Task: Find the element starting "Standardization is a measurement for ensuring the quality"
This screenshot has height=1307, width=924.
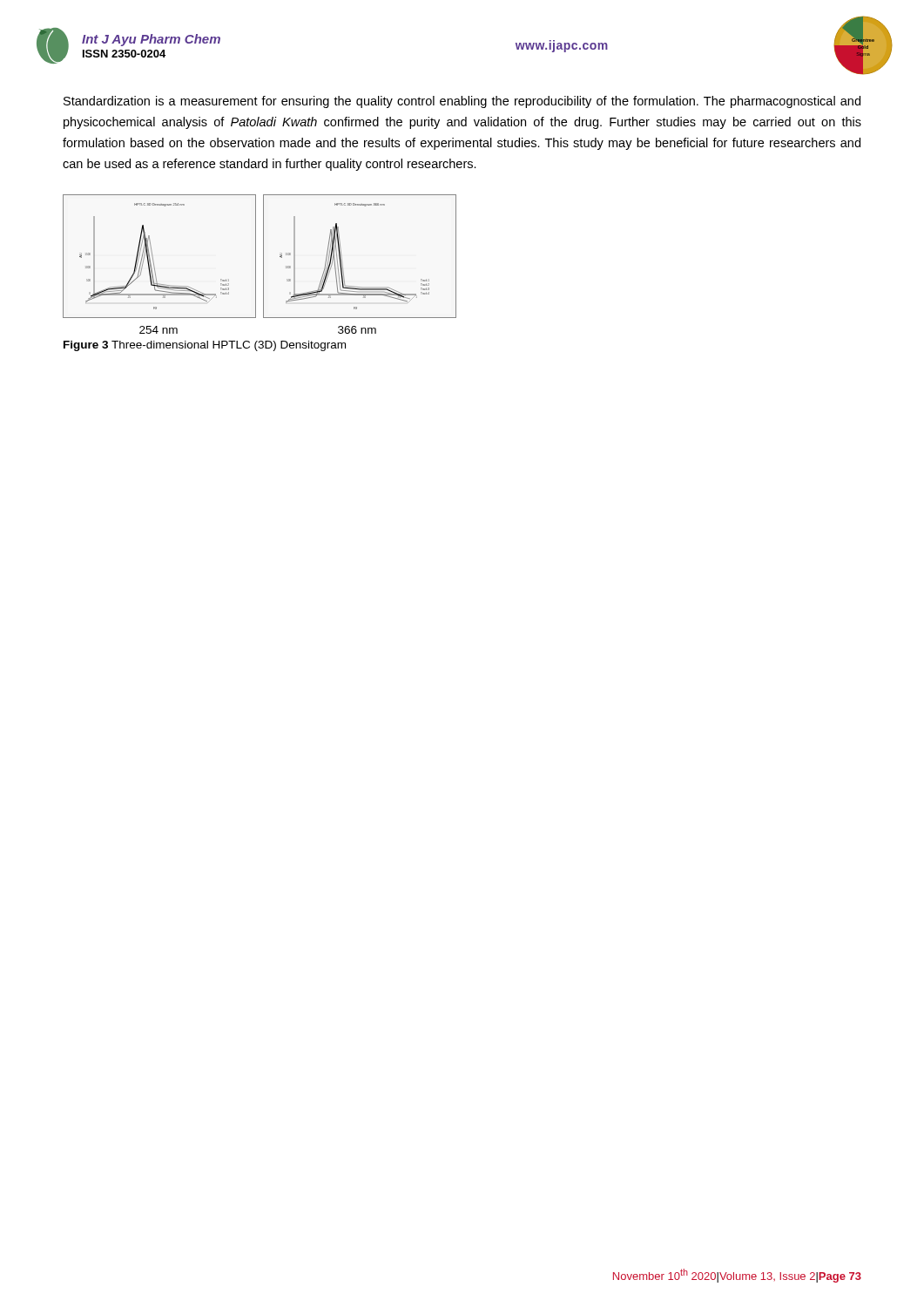Action: [462, 132]
